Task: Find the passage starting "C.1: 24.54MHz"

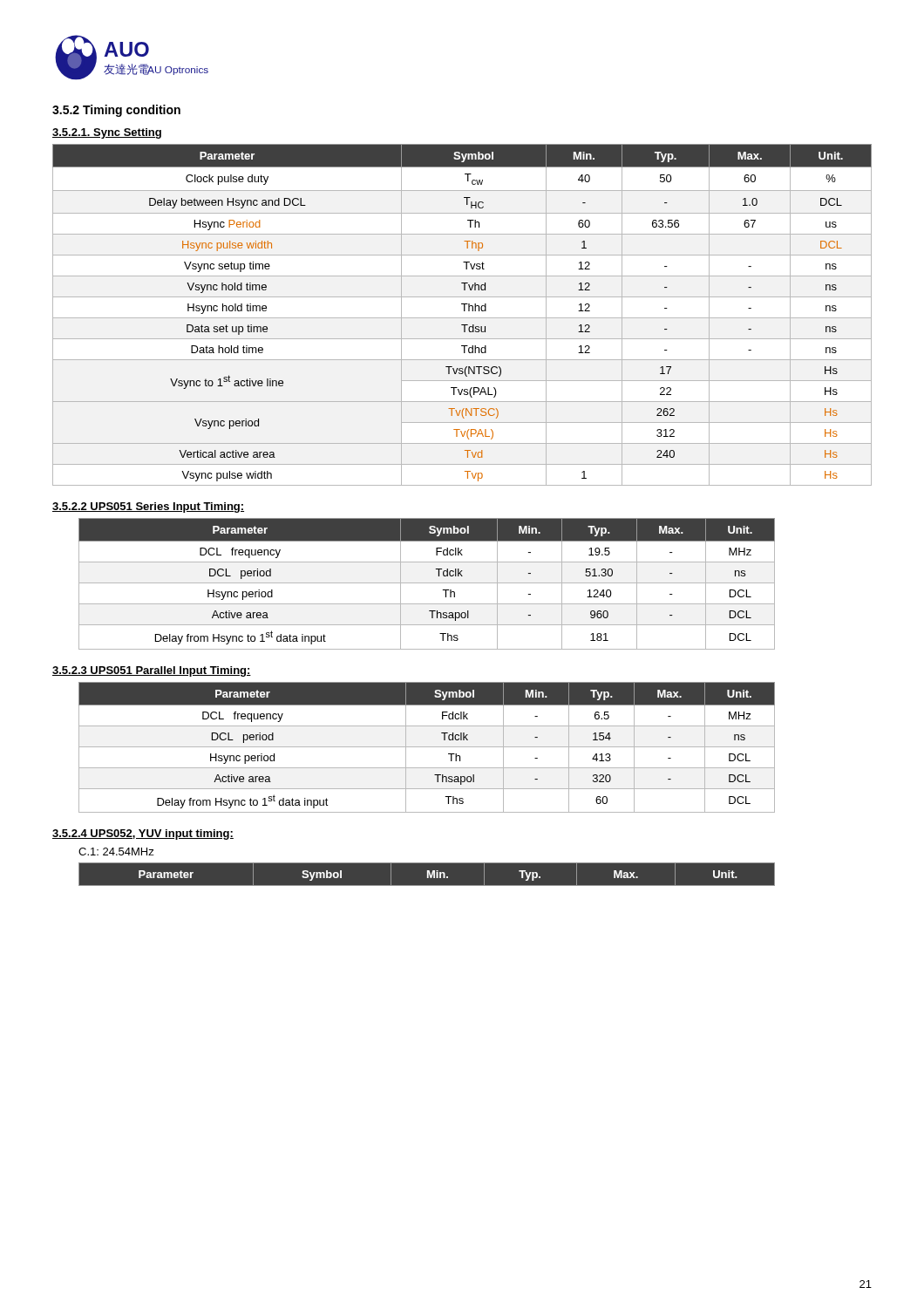Action: 116,851
